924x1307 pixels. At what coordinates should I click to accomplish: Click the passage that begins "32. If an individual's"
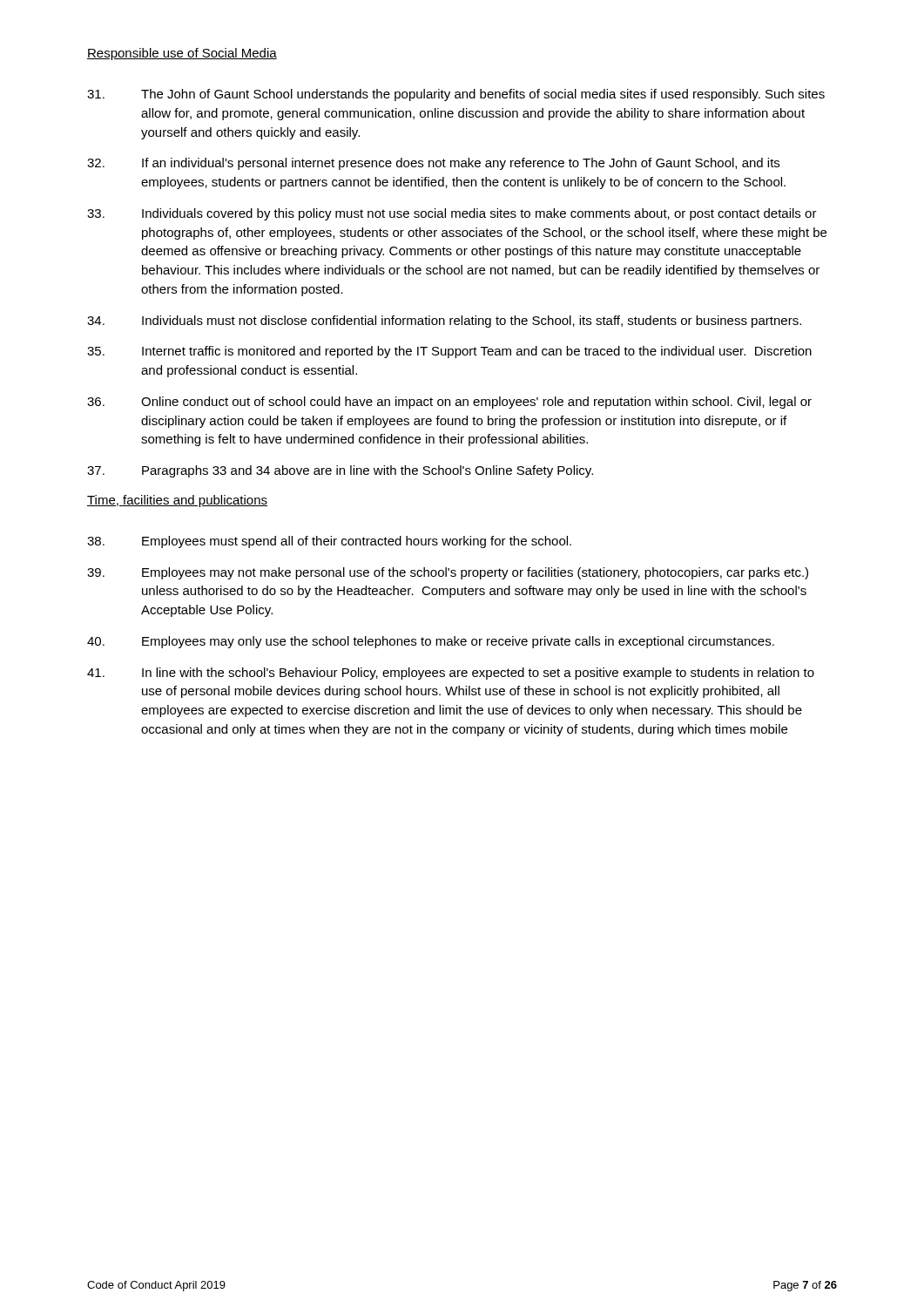pyautogui.click(x=462, y=173)
